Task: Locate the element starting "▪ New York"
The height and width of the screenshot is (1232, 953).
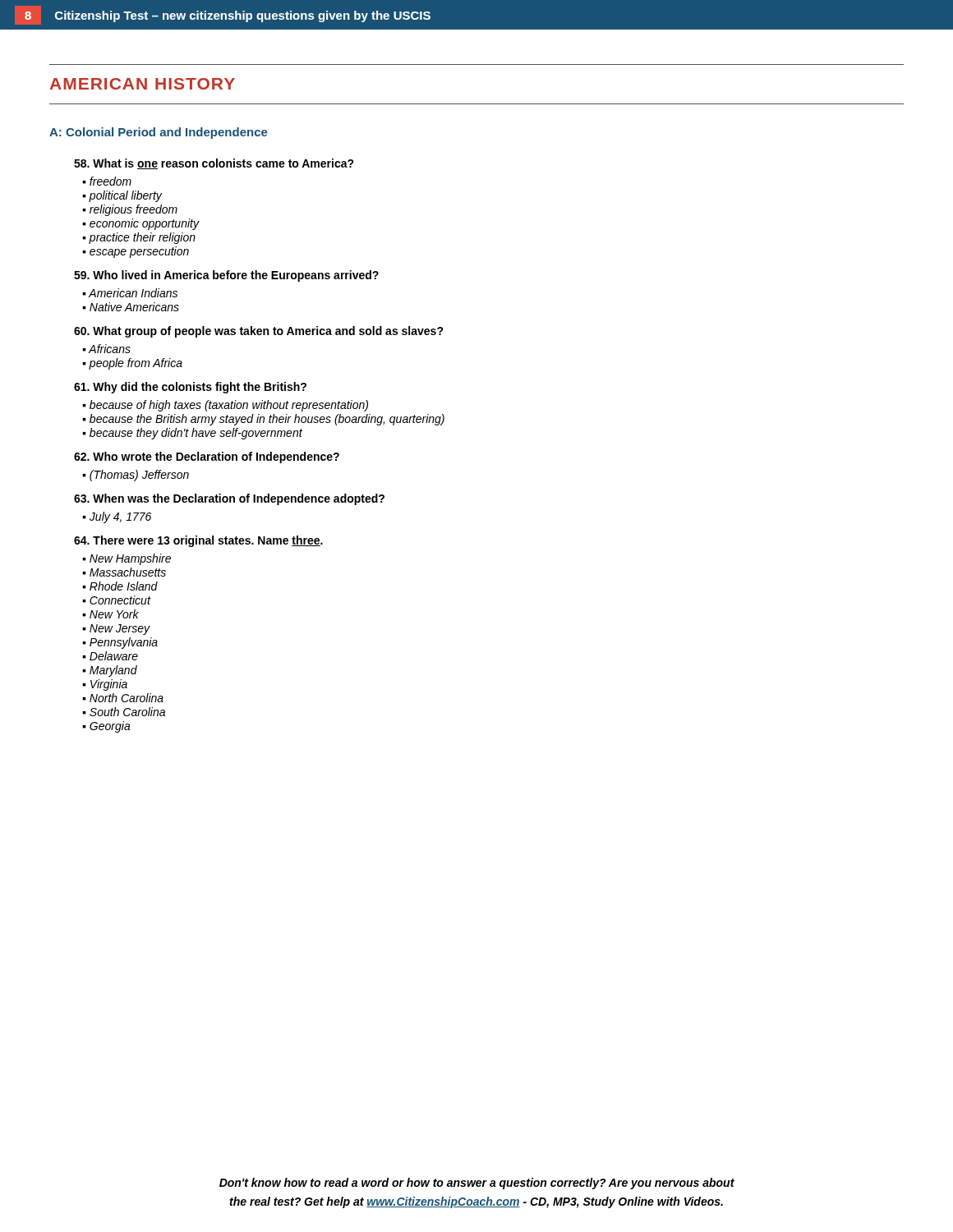Action: [x=110, y=614]
